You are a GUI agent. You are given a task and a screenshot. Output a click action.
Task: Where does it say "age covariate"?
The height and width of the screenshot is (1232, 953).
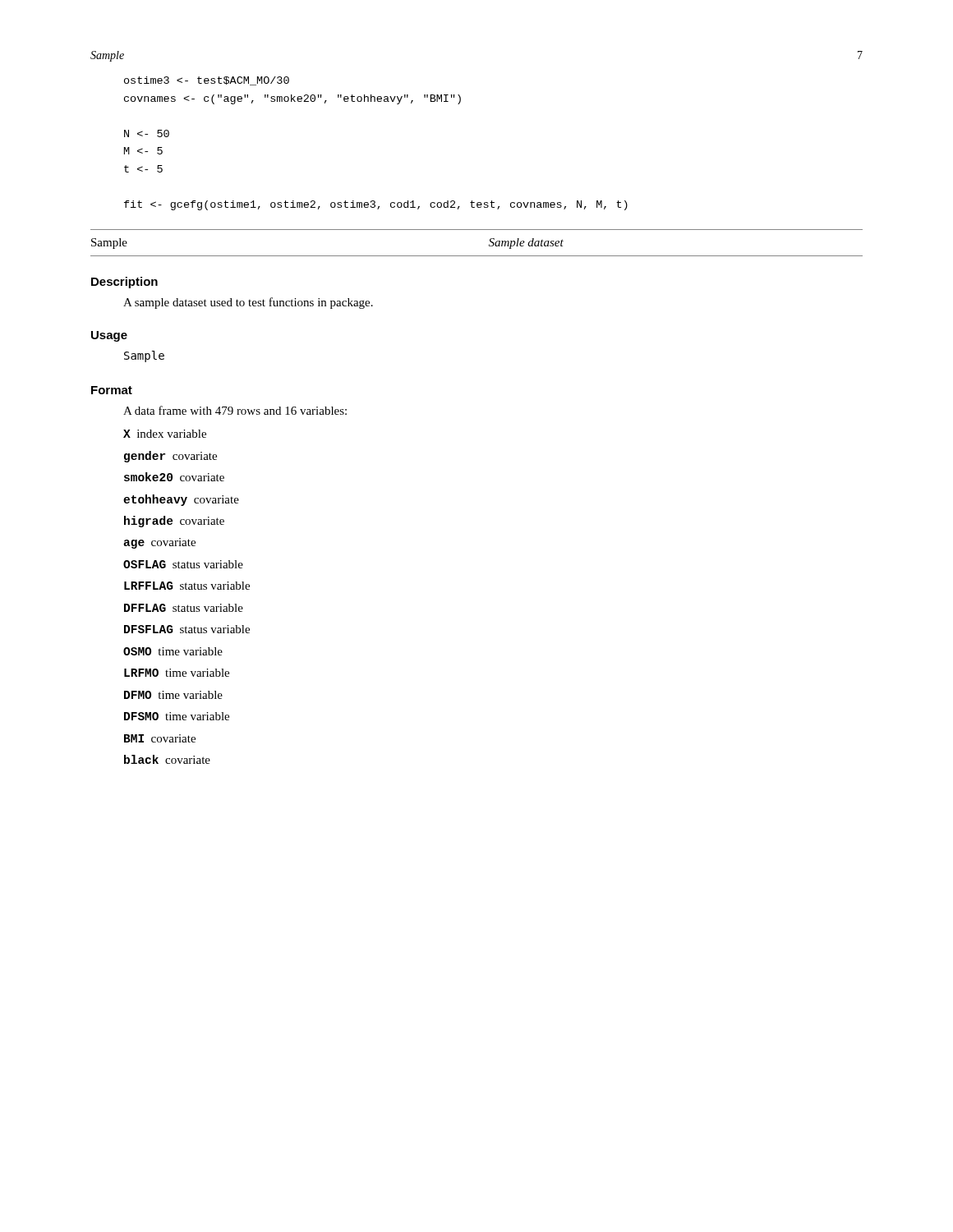[x=160, y=543]
